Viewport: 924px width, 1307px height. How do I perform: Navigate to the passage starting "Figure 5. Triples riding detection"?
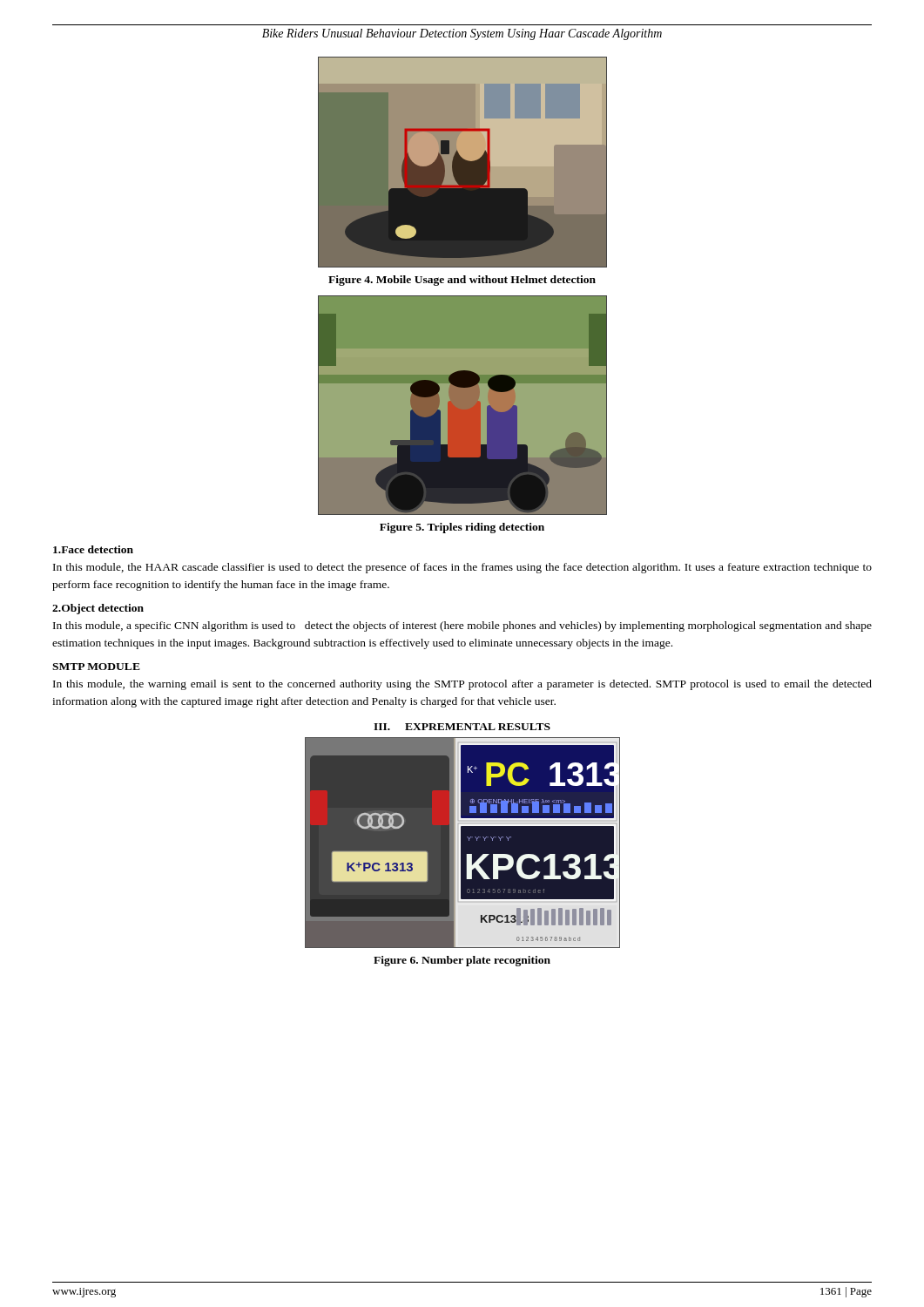click(462, 527)
